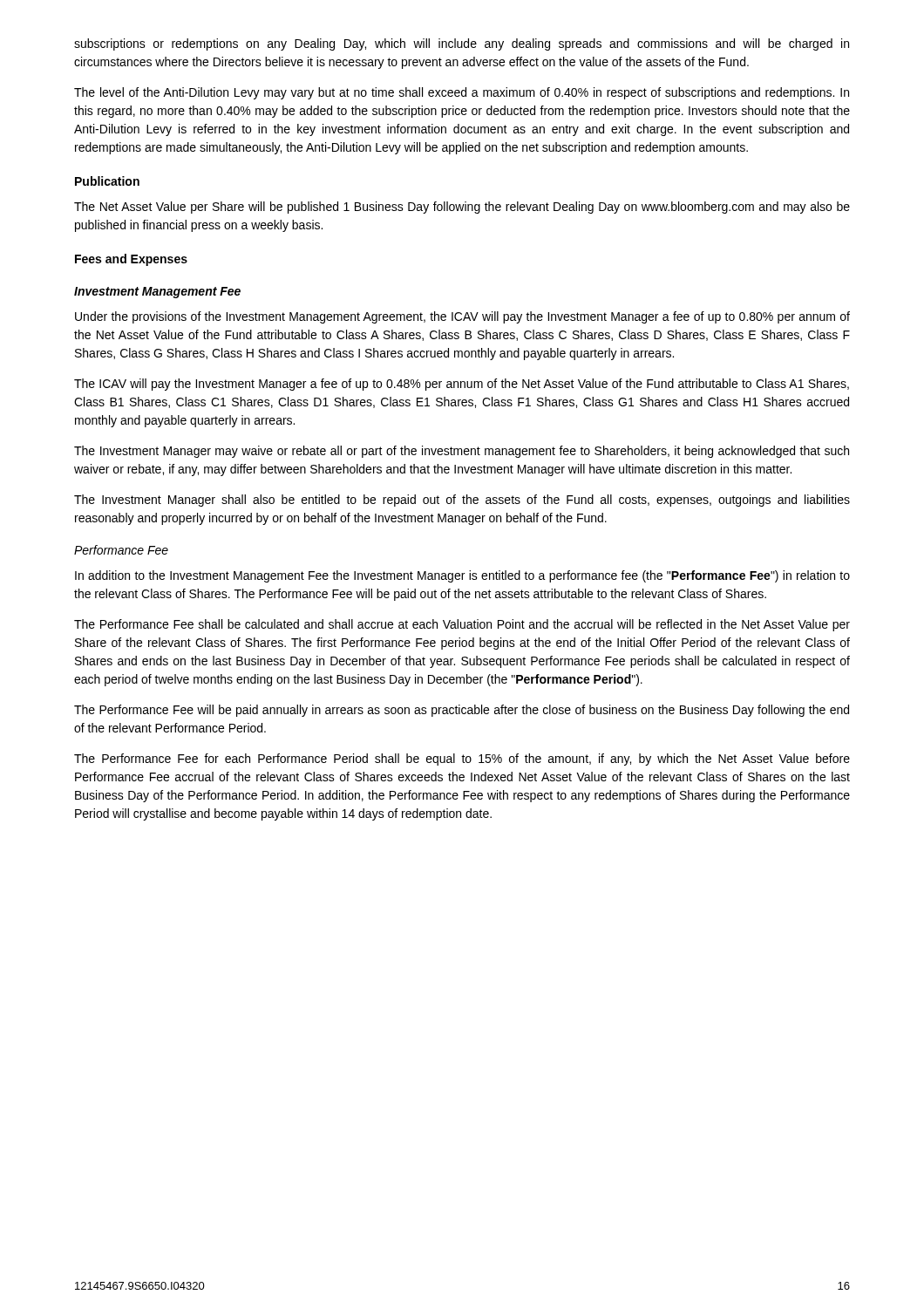Locate the text starting "The Performance Fee shall"
The height and width of the screenshot is (1308, 924).
click(x=462, y=652)
